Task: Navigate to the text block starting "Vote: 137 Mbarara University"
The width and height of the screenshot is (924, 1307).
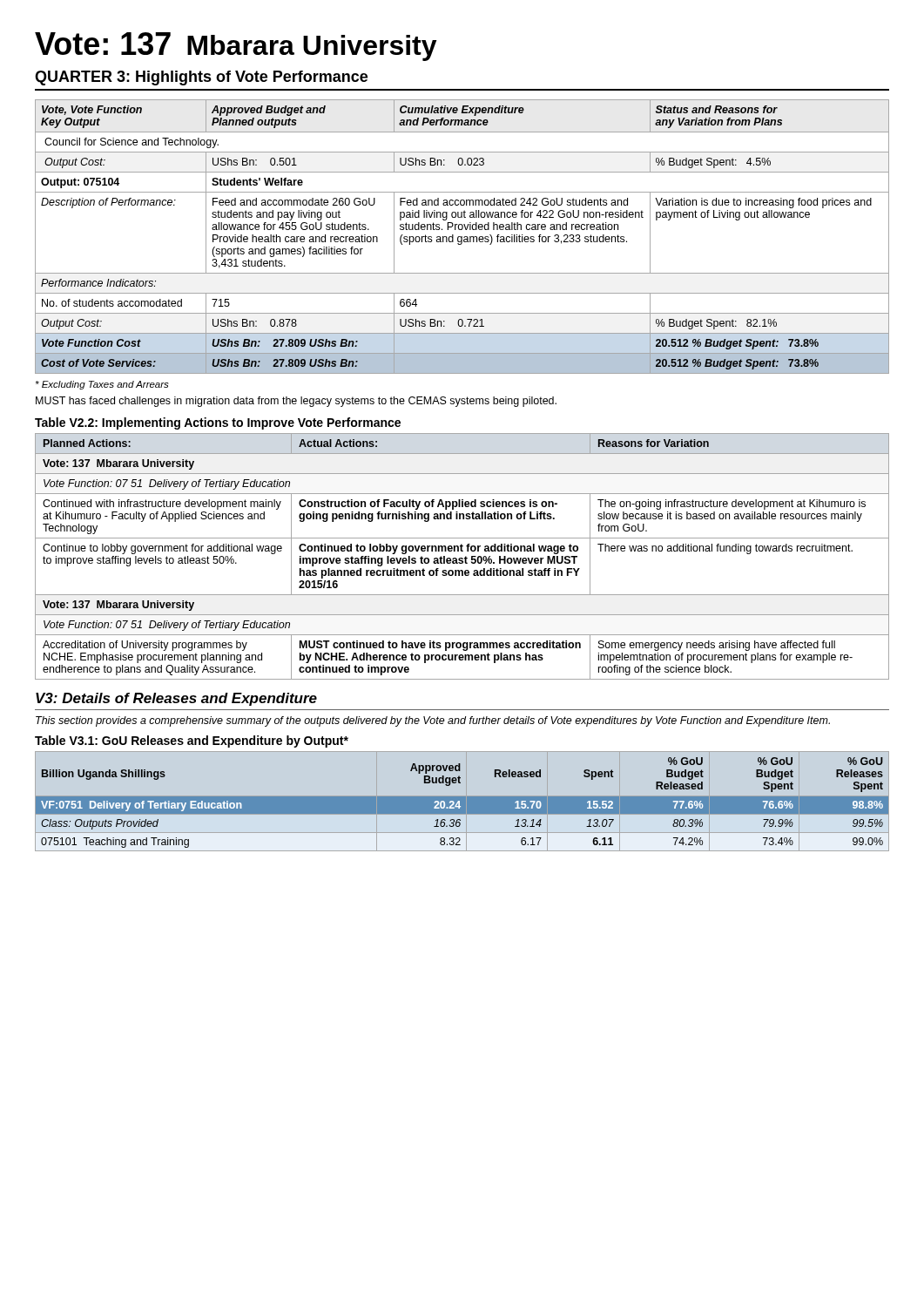Action: tap(236, 44)
